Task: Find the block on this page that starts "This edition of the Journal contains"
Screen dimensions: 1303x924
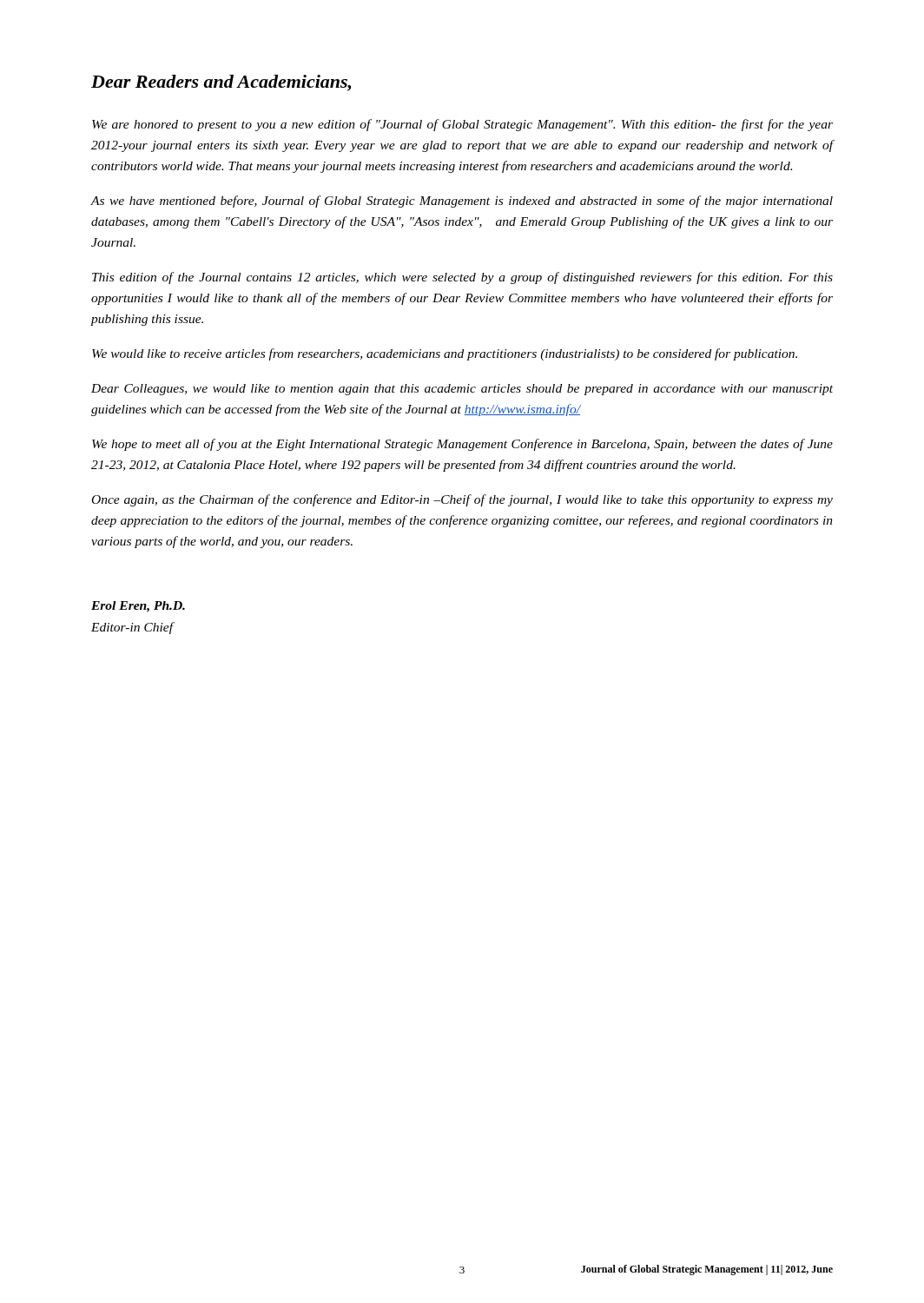Action: (x=462, y=297)
